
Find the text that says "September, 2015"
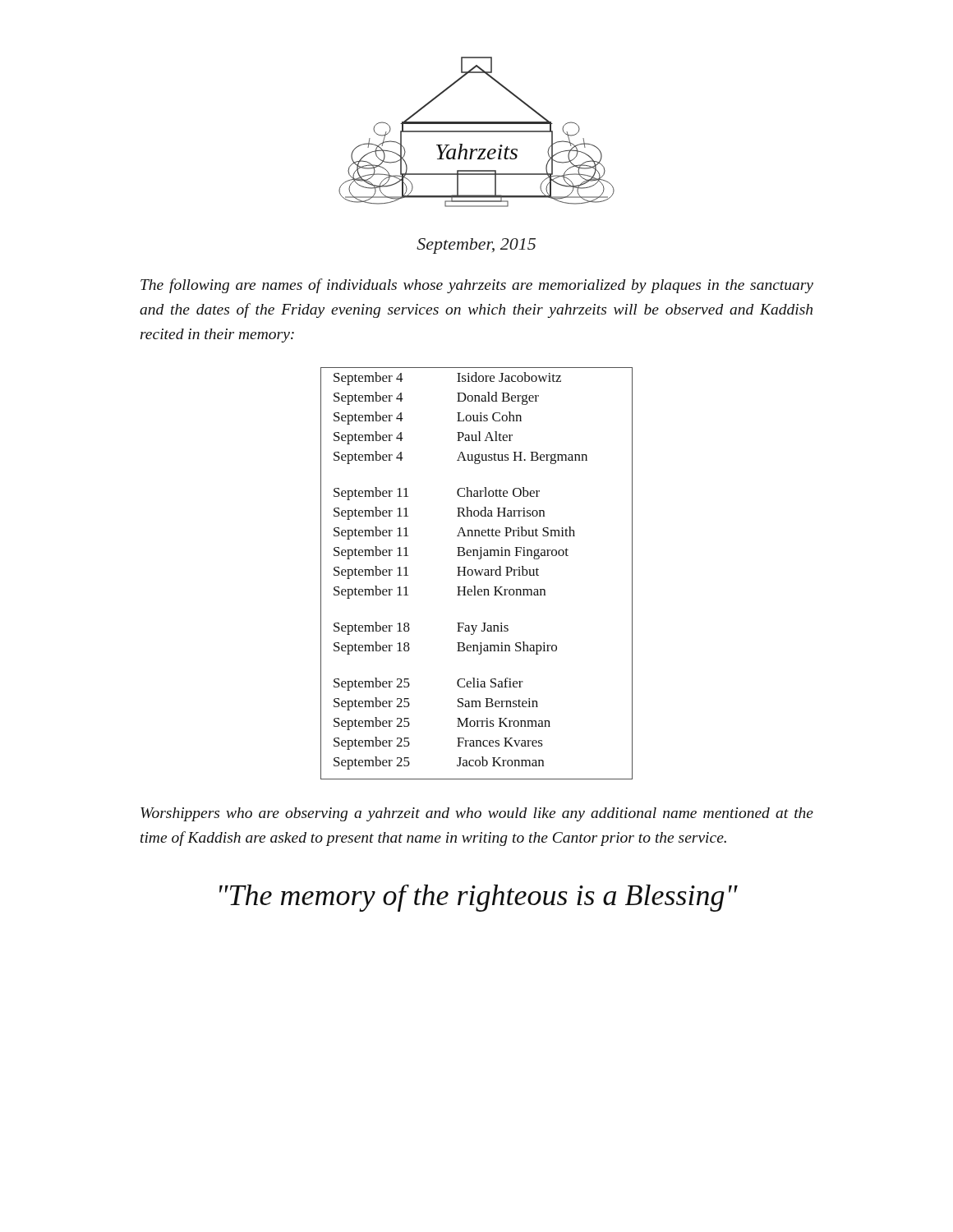click(476, 244)
